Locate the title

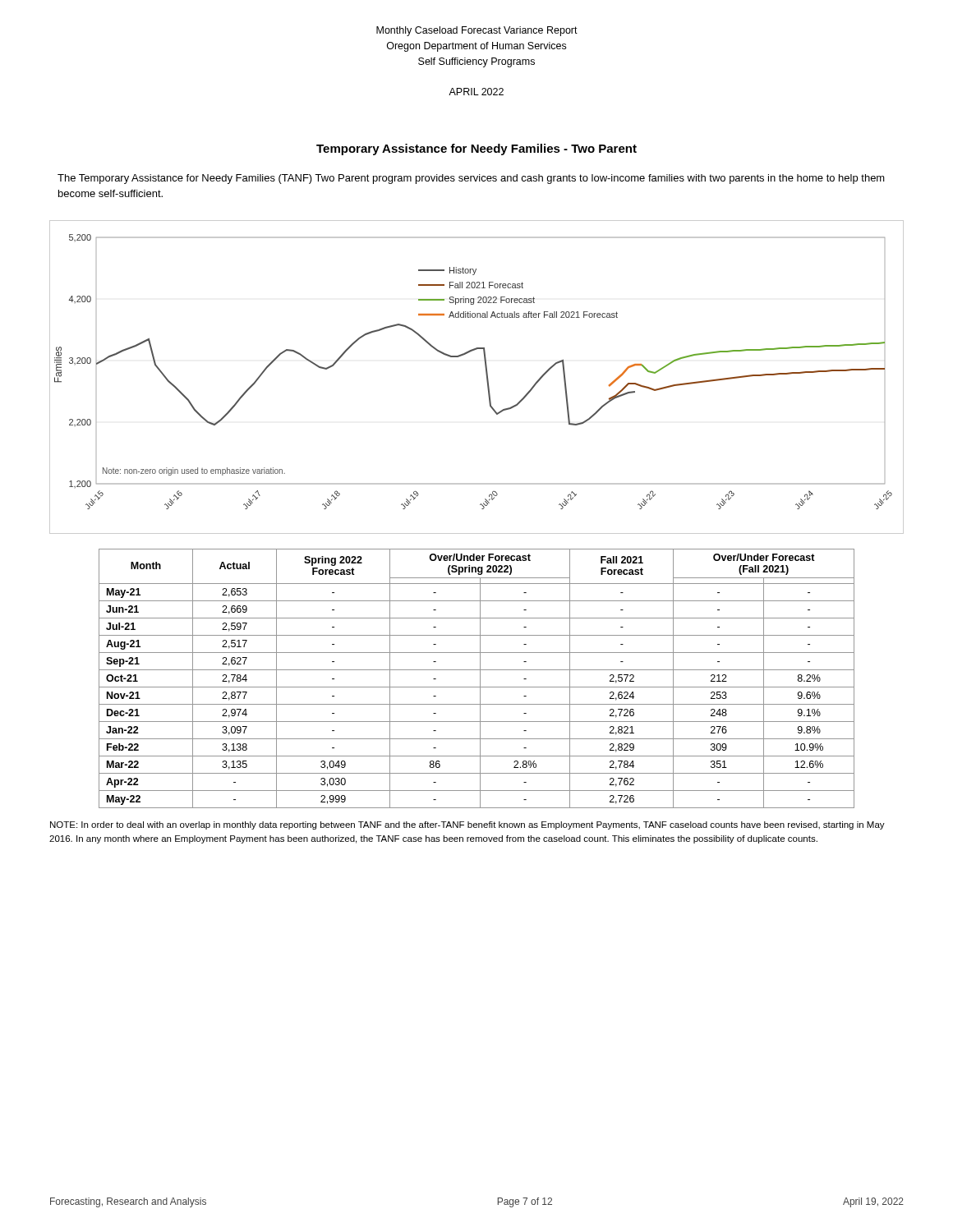coord(476,148)
